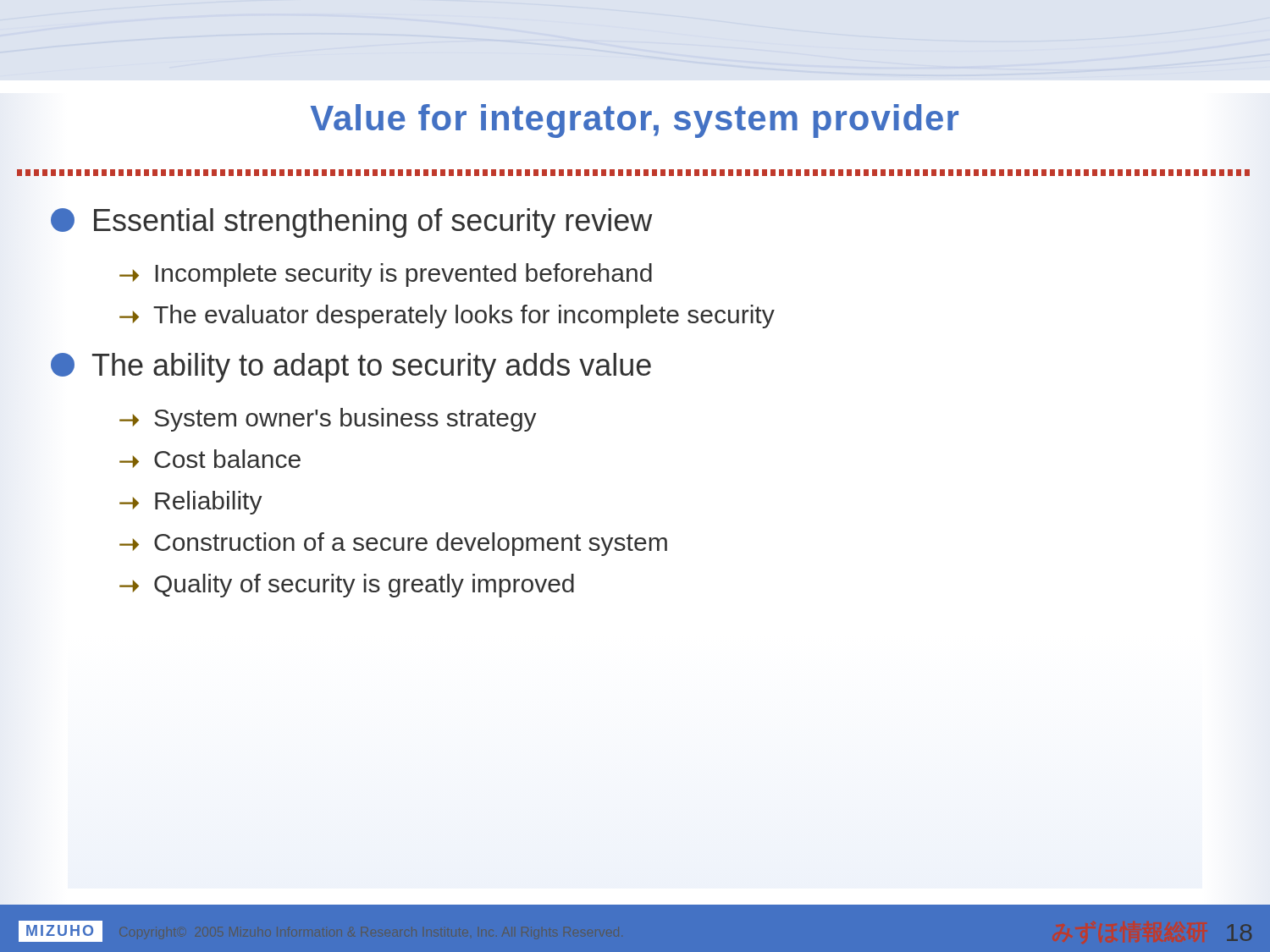
Task: Where does it say "➝ Reliability"?
Action: pyautogui.click(x=190, y=500)
